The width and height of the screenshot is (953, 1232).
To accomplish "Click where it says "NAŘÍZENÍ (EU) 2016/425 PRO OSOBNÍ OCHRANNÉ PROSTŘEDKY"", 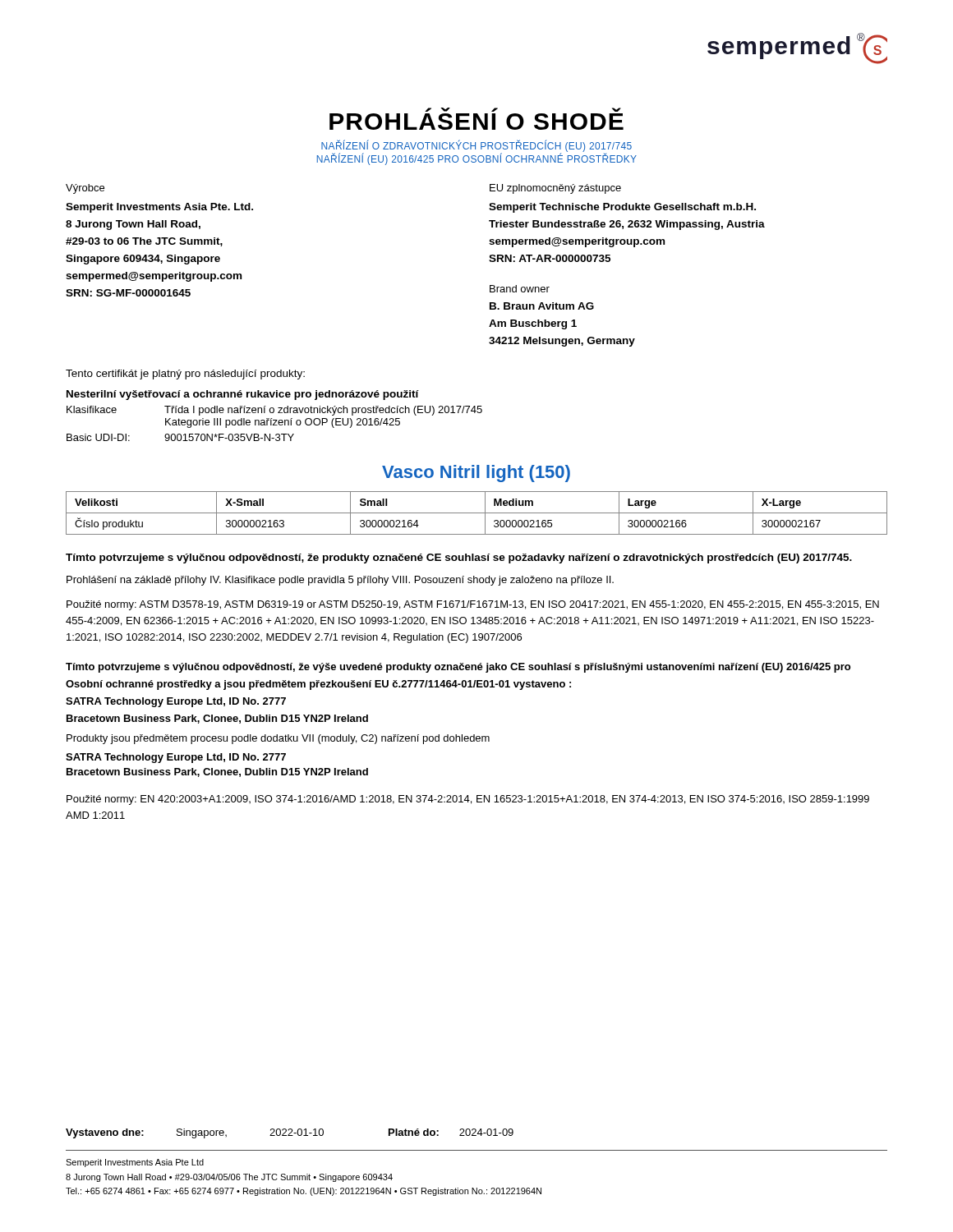I will pyautogui.click(x=476, y=159).
